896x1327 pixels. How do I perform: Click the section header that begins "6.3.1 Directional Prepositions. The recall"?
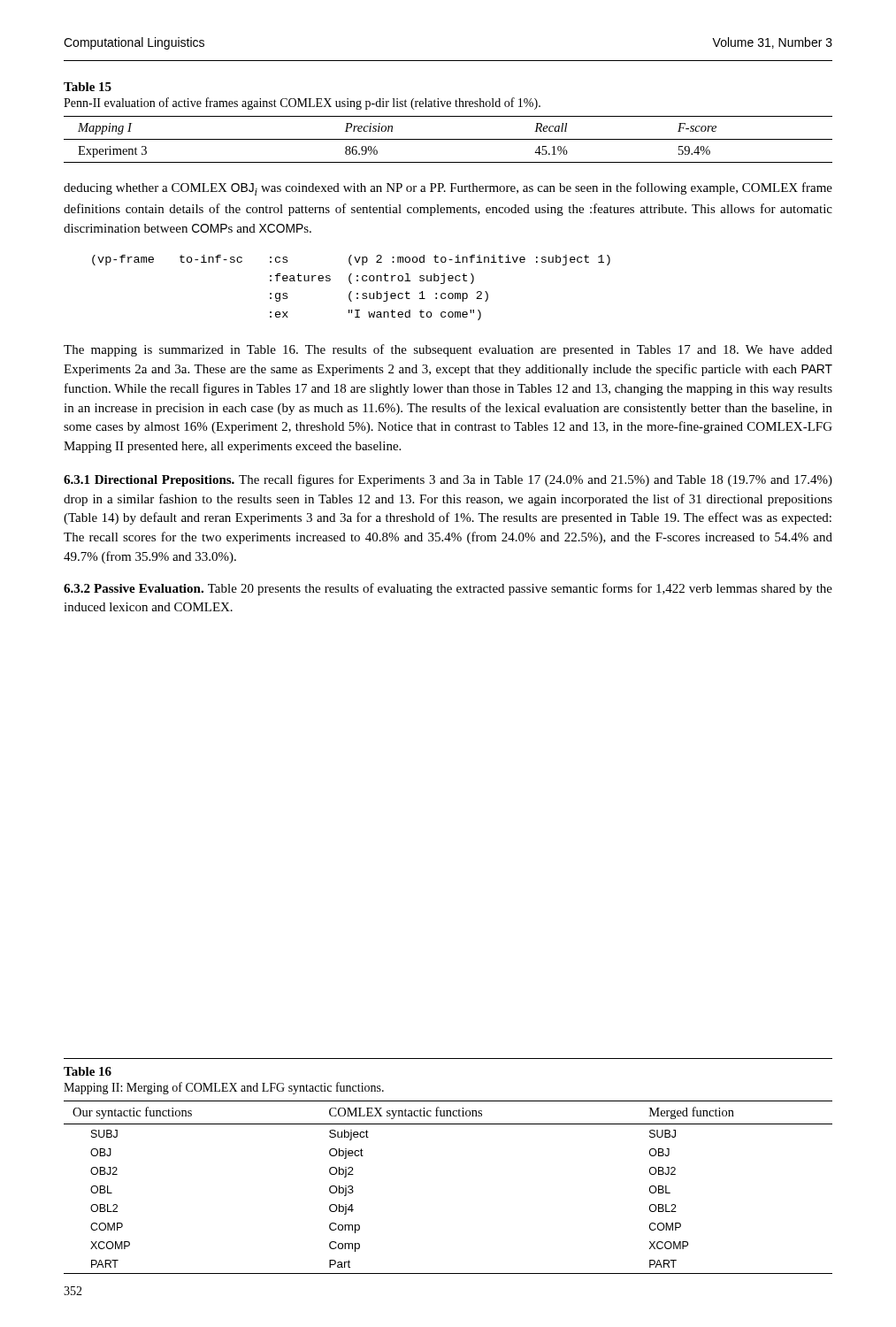448,518
